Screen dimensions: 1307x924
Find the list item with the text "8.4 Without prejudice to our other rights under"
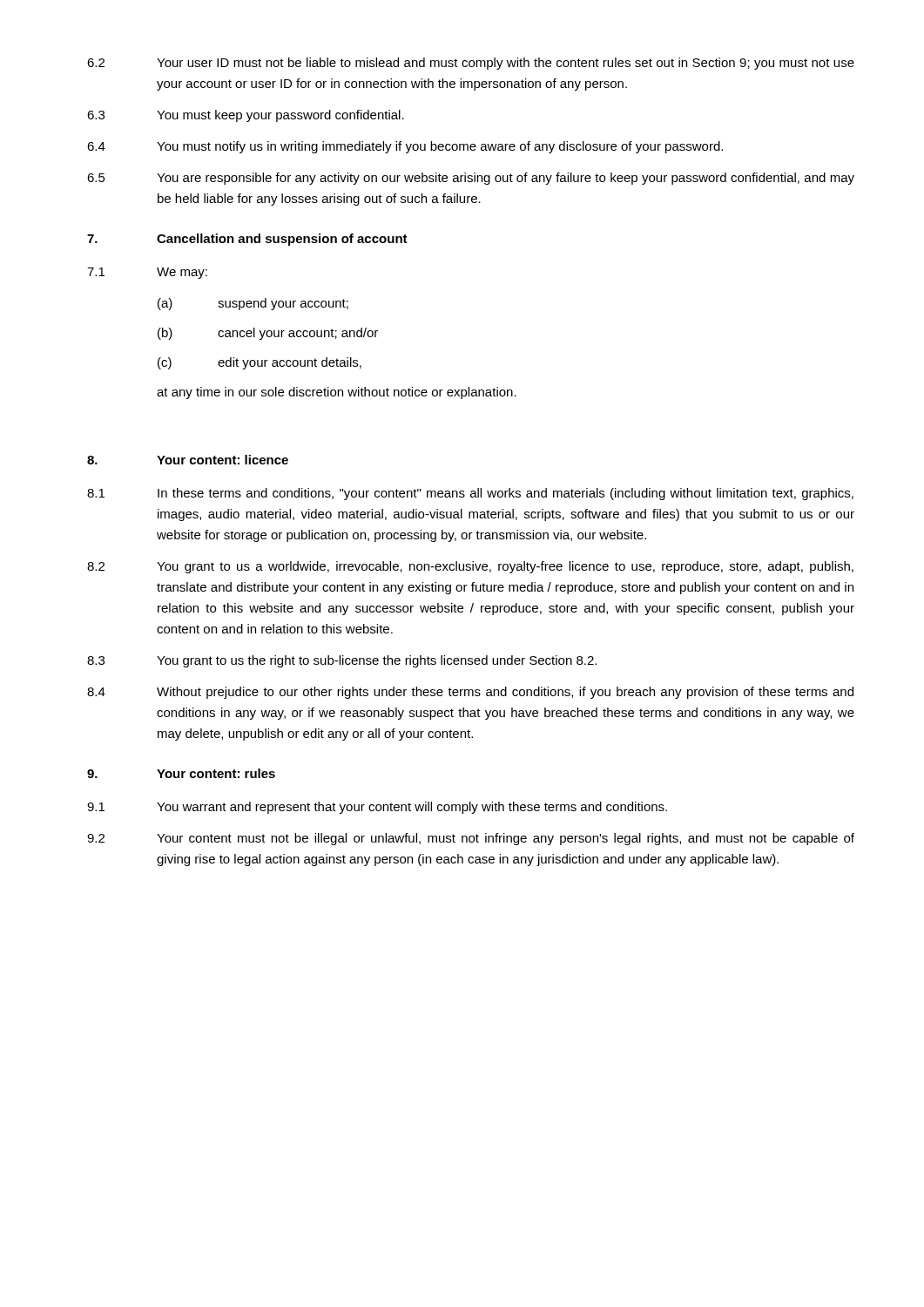click(471, 713)
